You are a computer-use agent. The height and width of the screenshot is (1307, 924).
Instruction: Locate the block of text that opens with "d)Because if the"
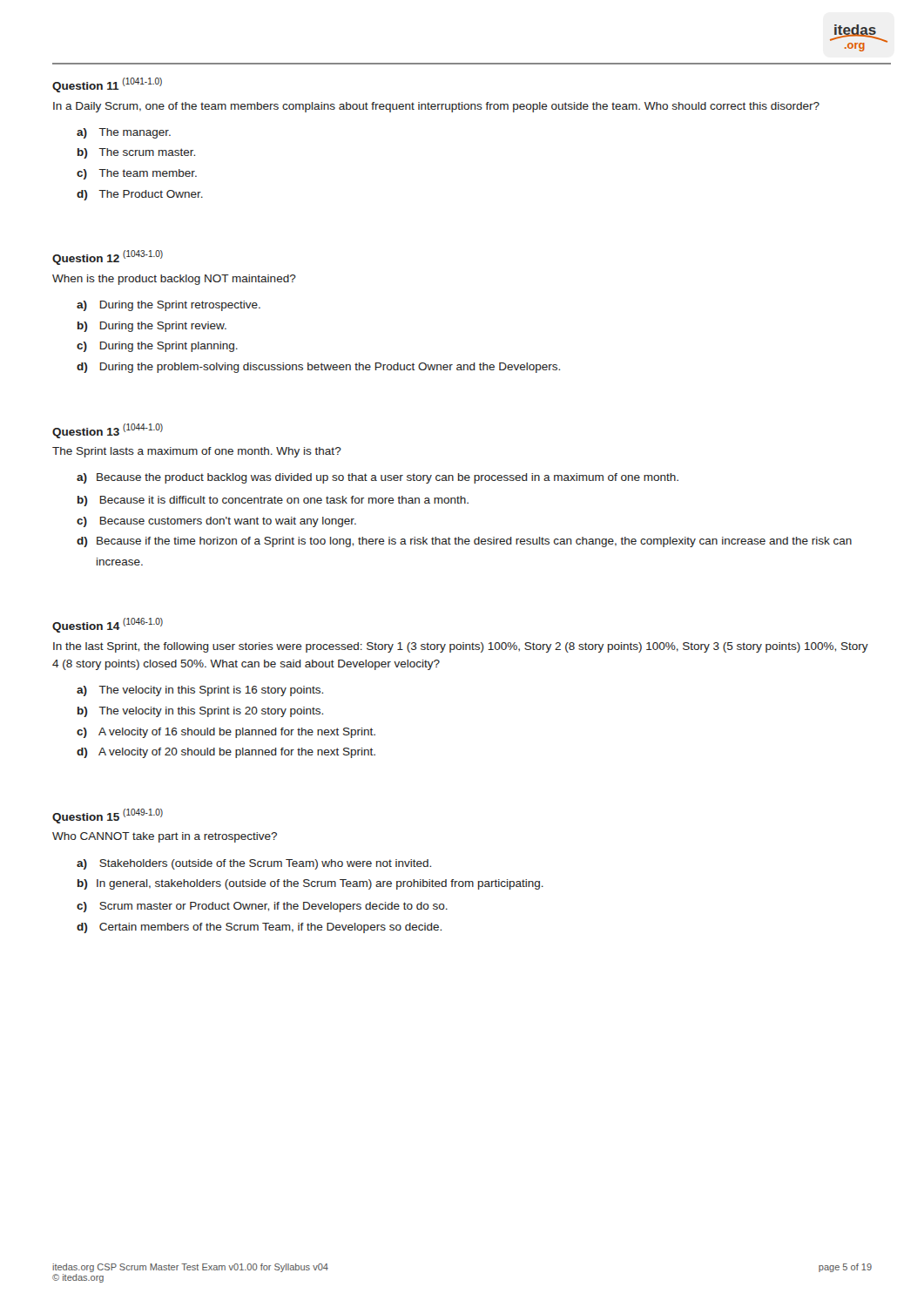point(474,551)
